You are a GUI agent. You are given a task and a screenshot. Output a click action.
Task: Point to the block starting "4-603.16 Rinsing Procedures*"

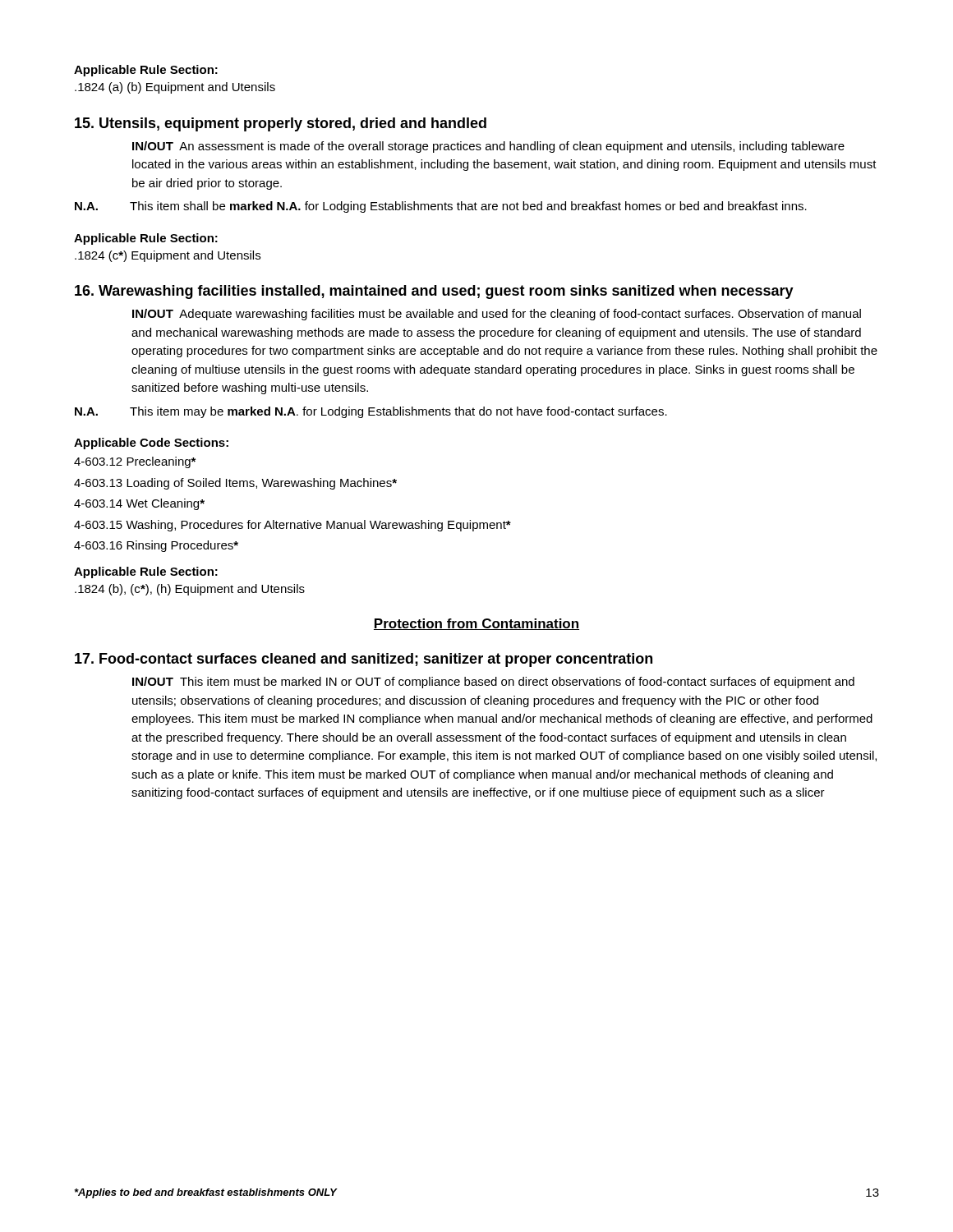pos(156,545)
